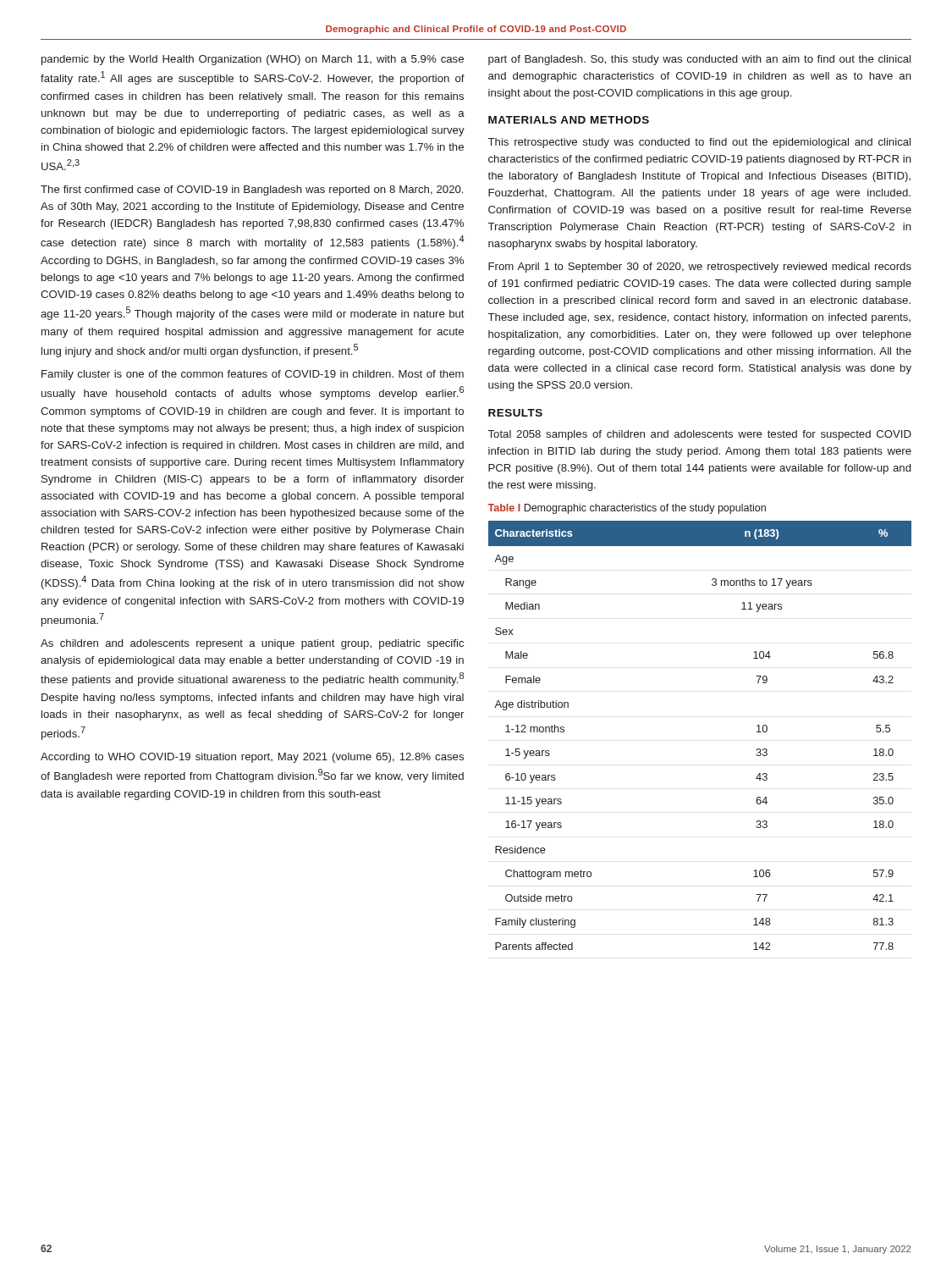Navigate to the element starting "As children and"
Image resolution: width=952 pixels, height=1270 pixels.
tap(252, 688)
